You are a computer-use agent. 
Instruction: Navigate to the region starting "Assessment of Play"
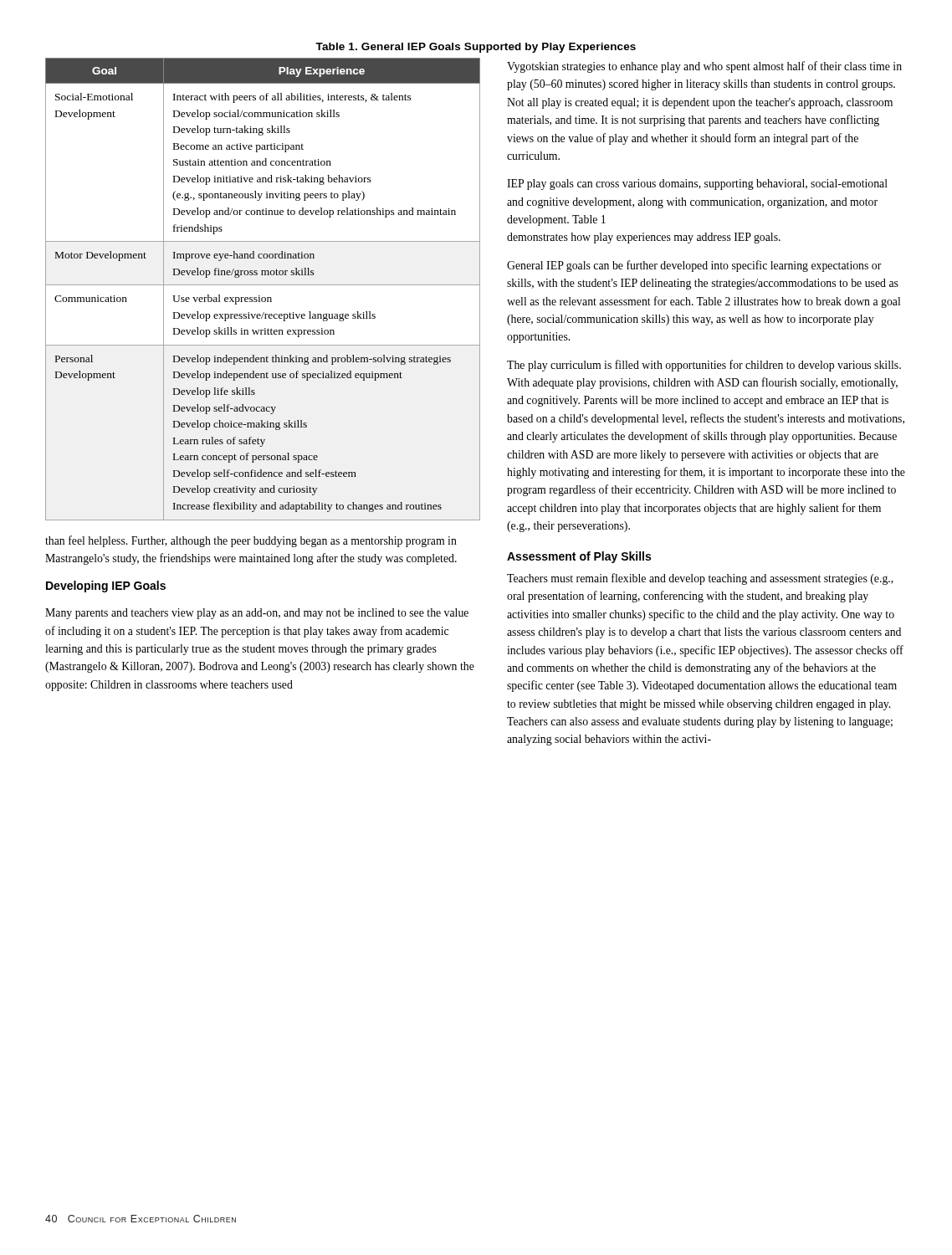(x=579, y=557)
